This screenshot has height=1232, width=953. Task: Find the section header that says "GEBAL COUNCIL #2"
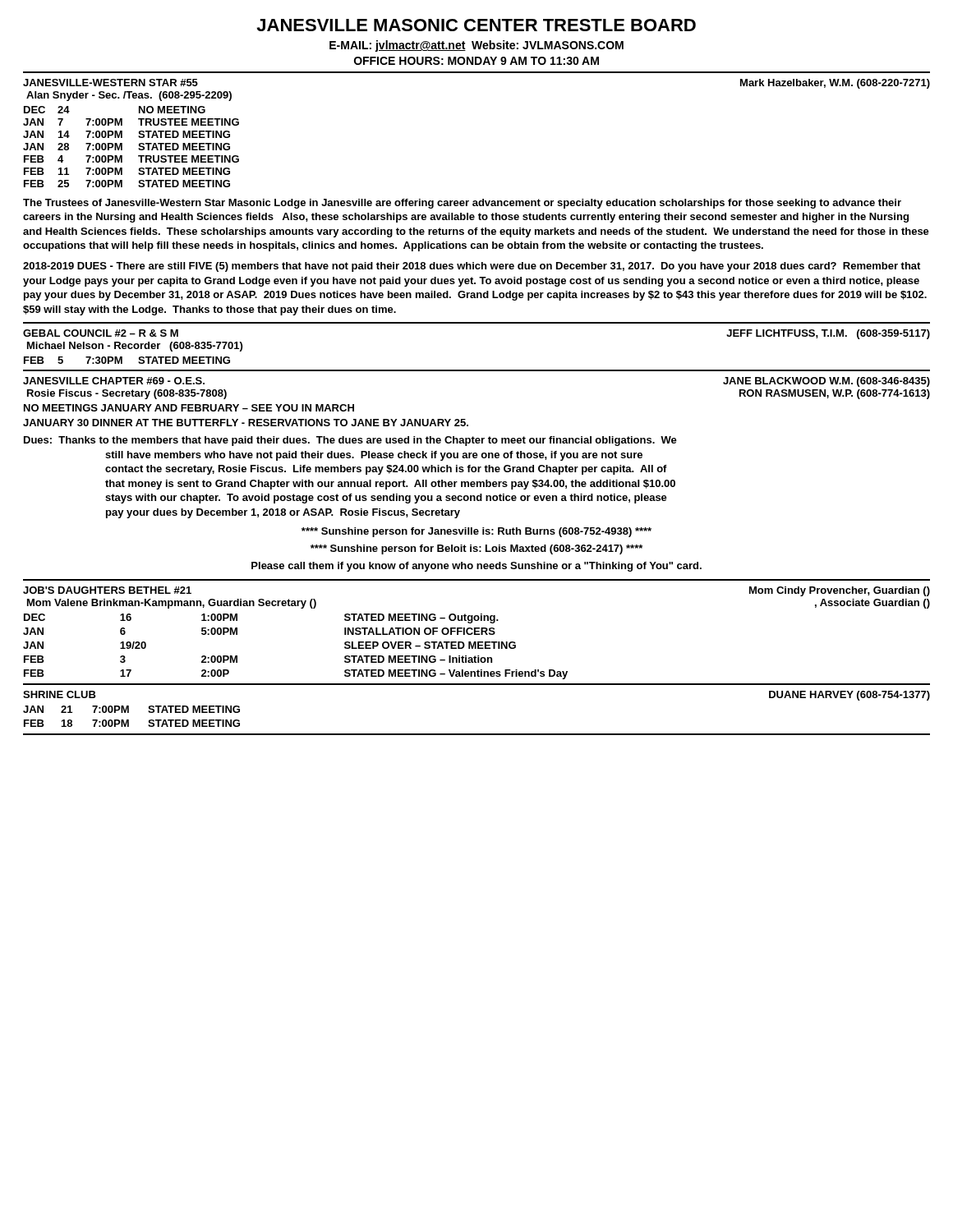(104, 334)
